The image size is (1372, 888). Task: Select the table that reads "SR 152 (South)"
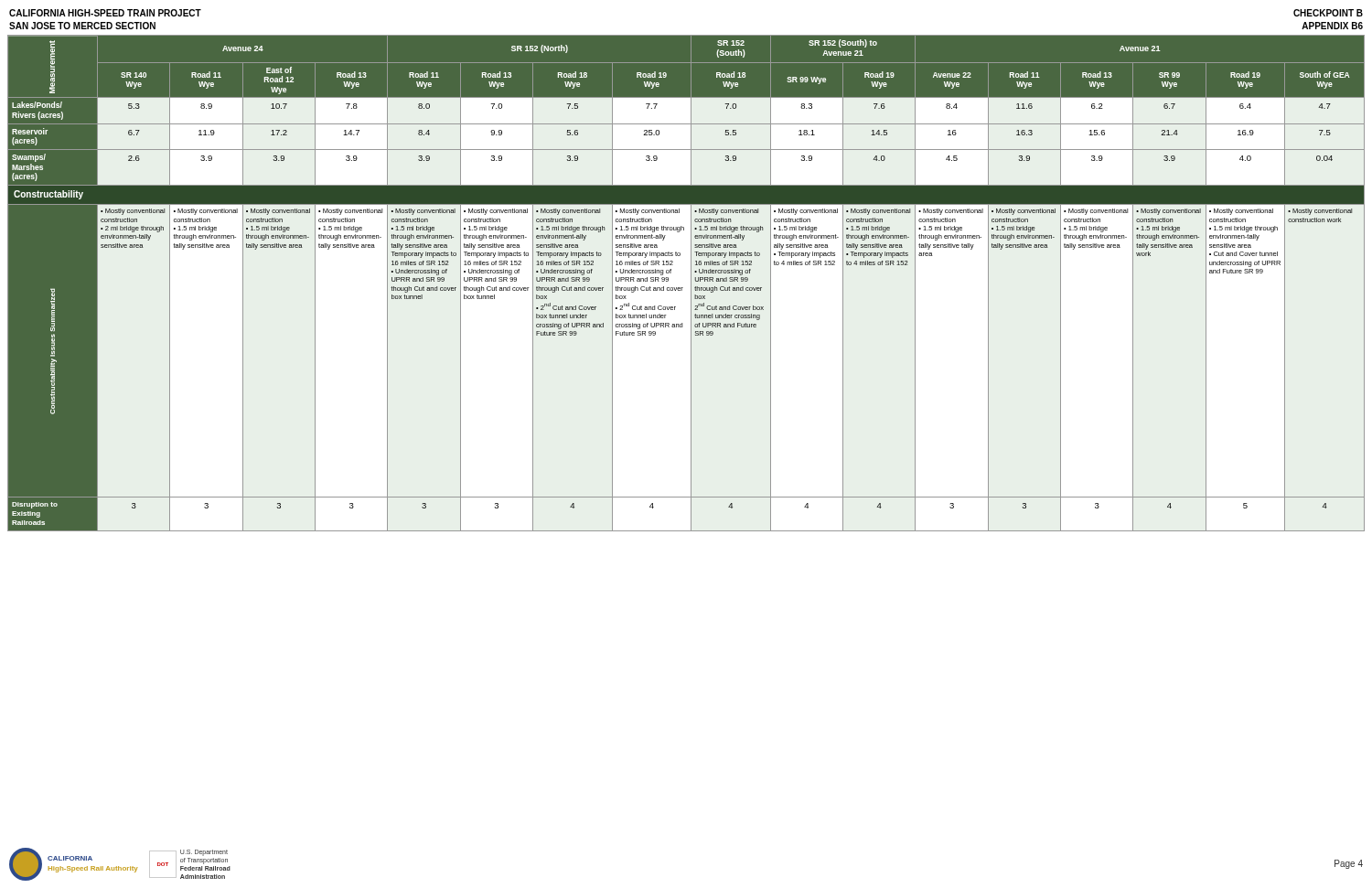pyautogui.click(x=686, y=436)
